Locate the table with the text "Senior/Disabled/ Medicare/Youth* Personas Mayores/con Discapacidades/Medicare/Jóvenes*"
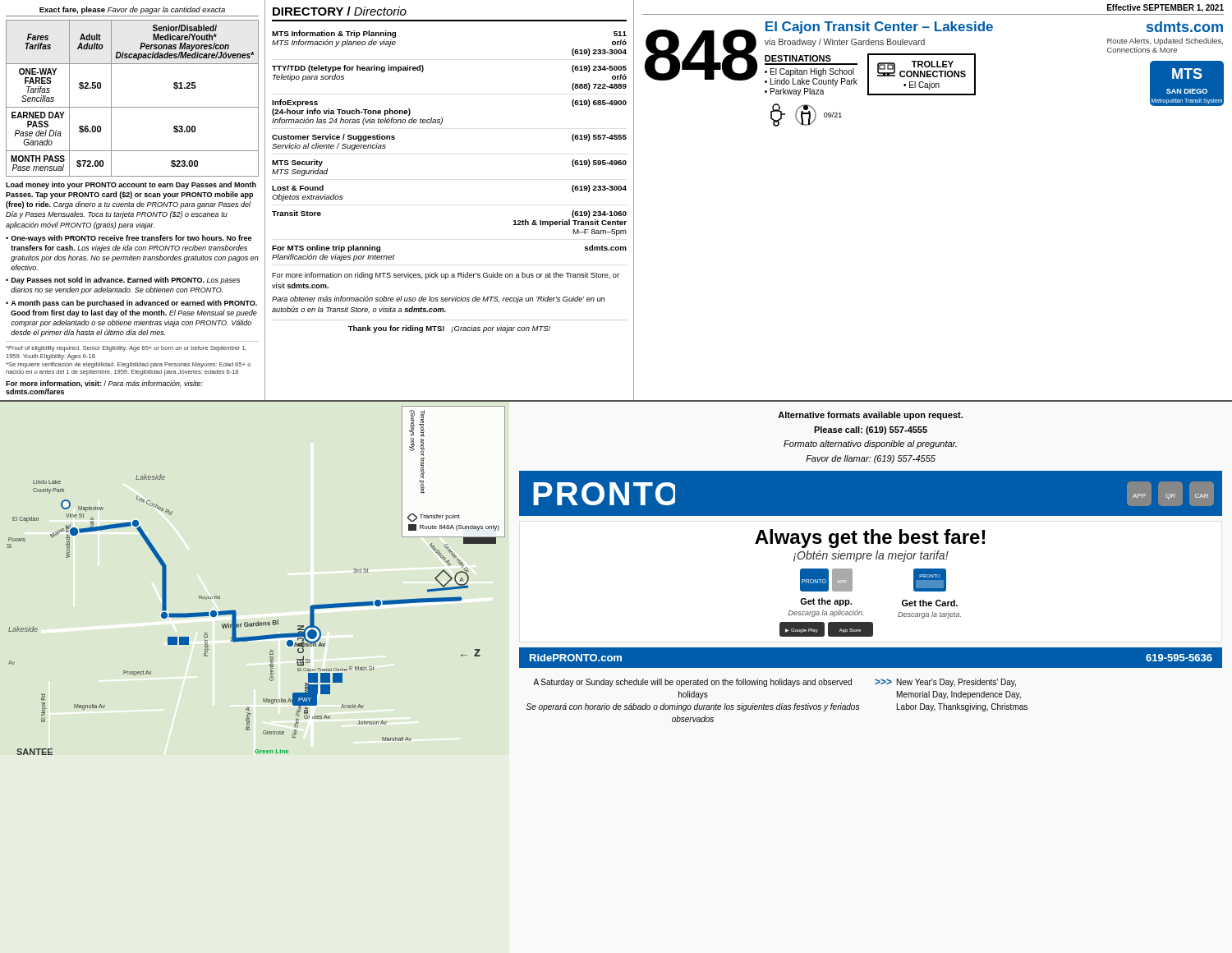Viewport: 1232px width, 953px height. tap(132, 98)
